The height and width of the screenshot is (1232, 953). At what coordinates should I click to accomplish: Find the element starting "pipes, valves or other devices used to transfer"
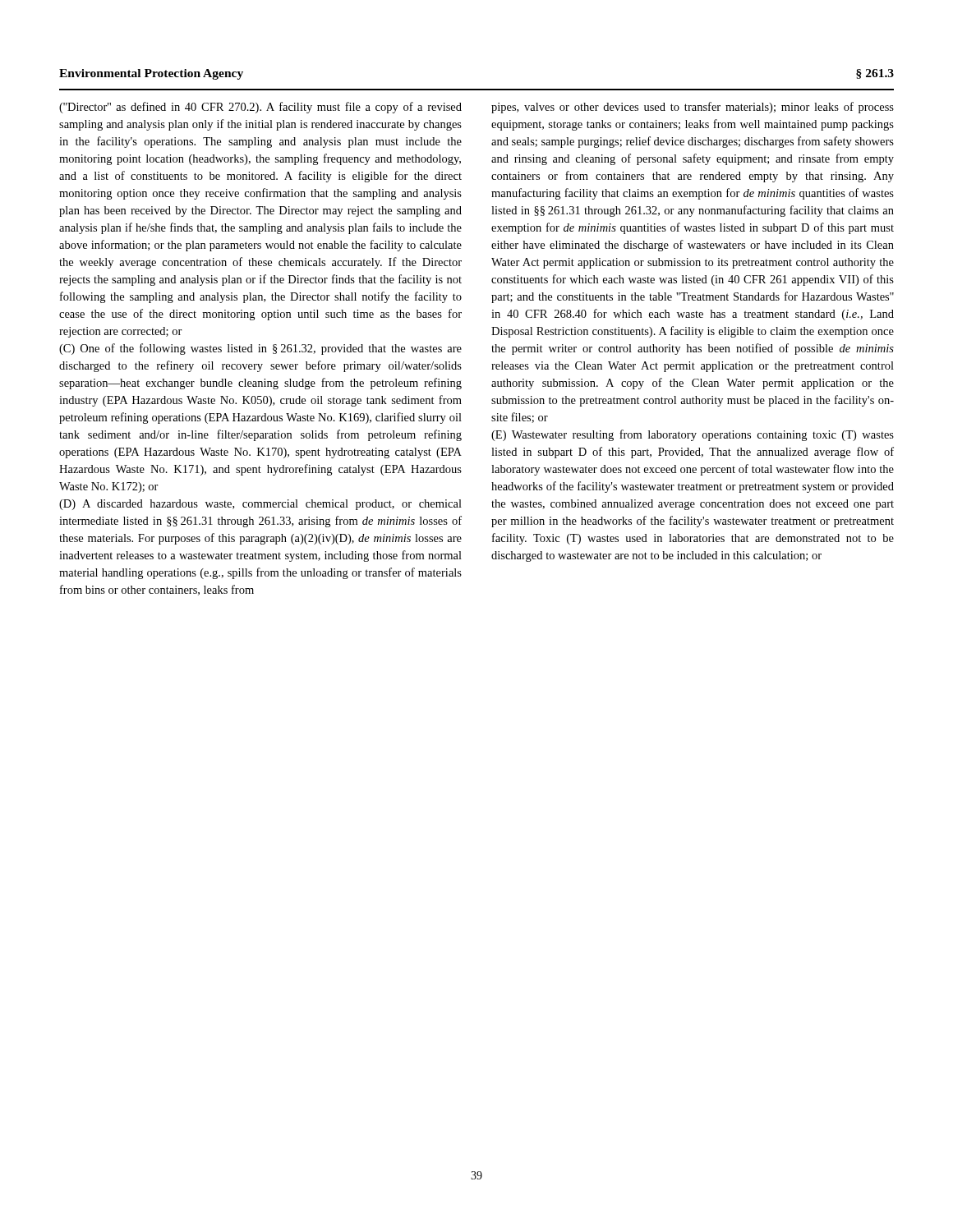pyautogui.click(x=693, y=332)
